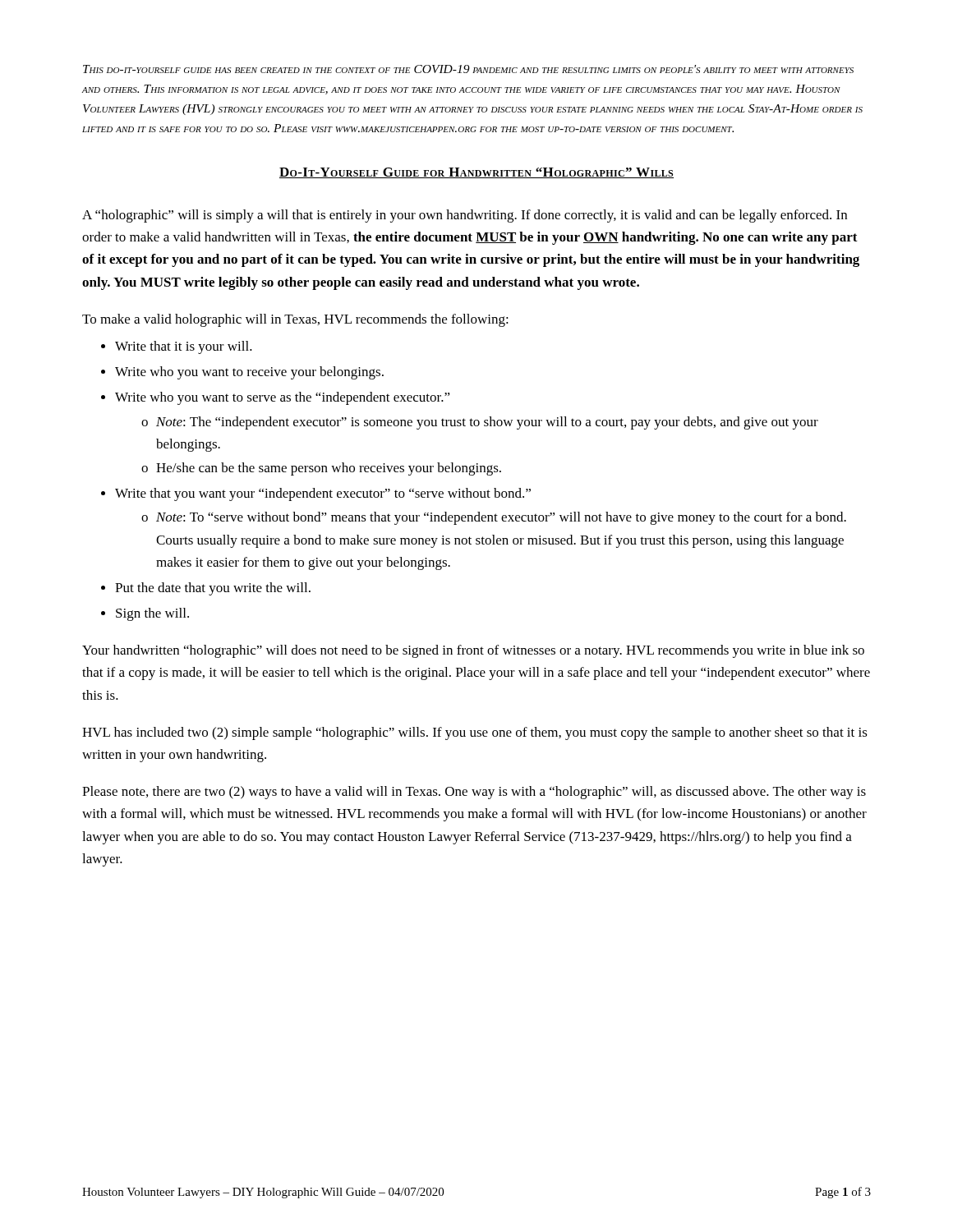Locate the list item containing "He/she can be the"
This screenshot has height=1232, width=953.
point(506,468)
